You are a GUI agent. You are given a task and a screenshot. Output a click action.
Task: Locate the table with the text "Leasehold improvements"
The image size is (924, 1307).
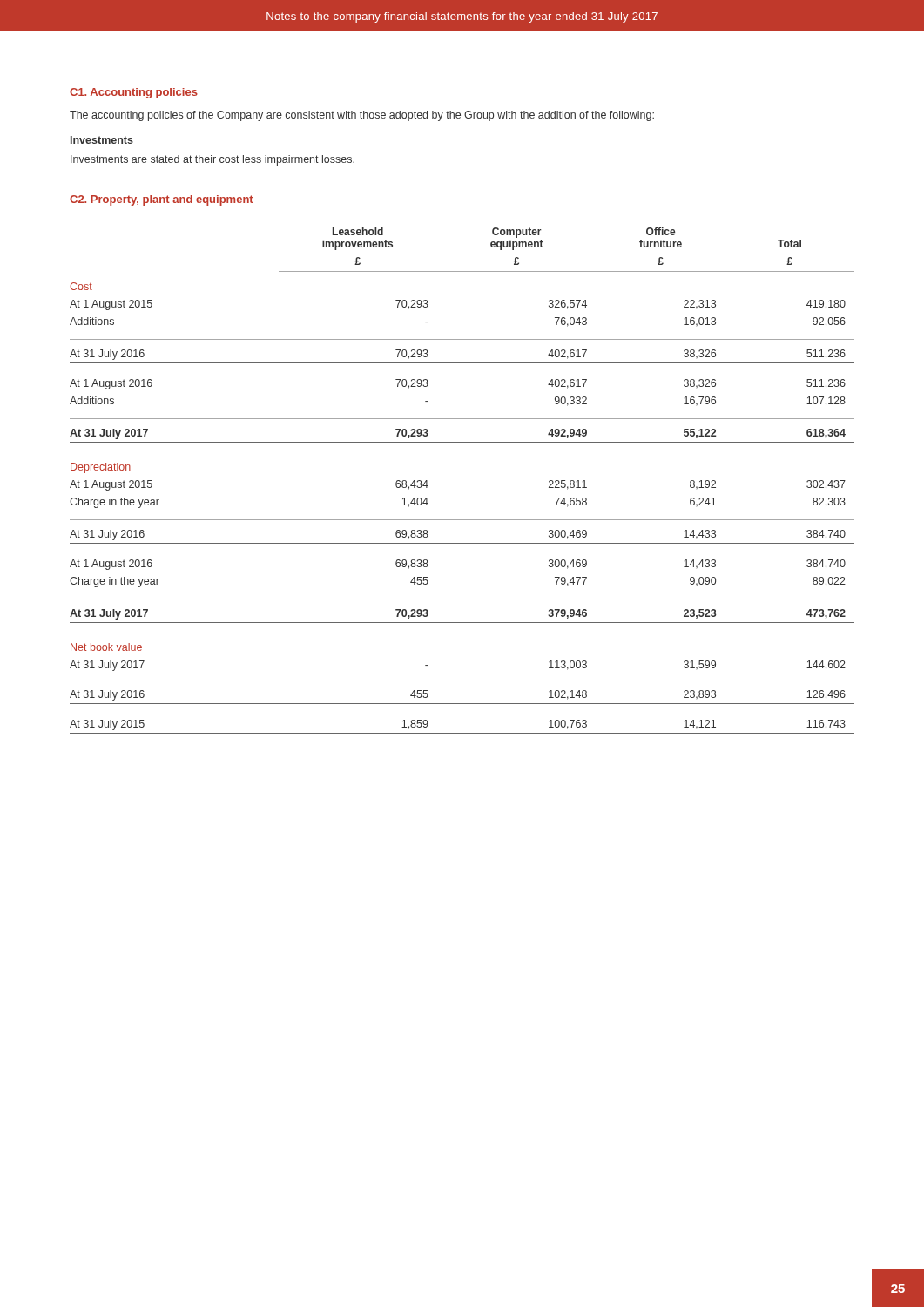click(462, 479)
